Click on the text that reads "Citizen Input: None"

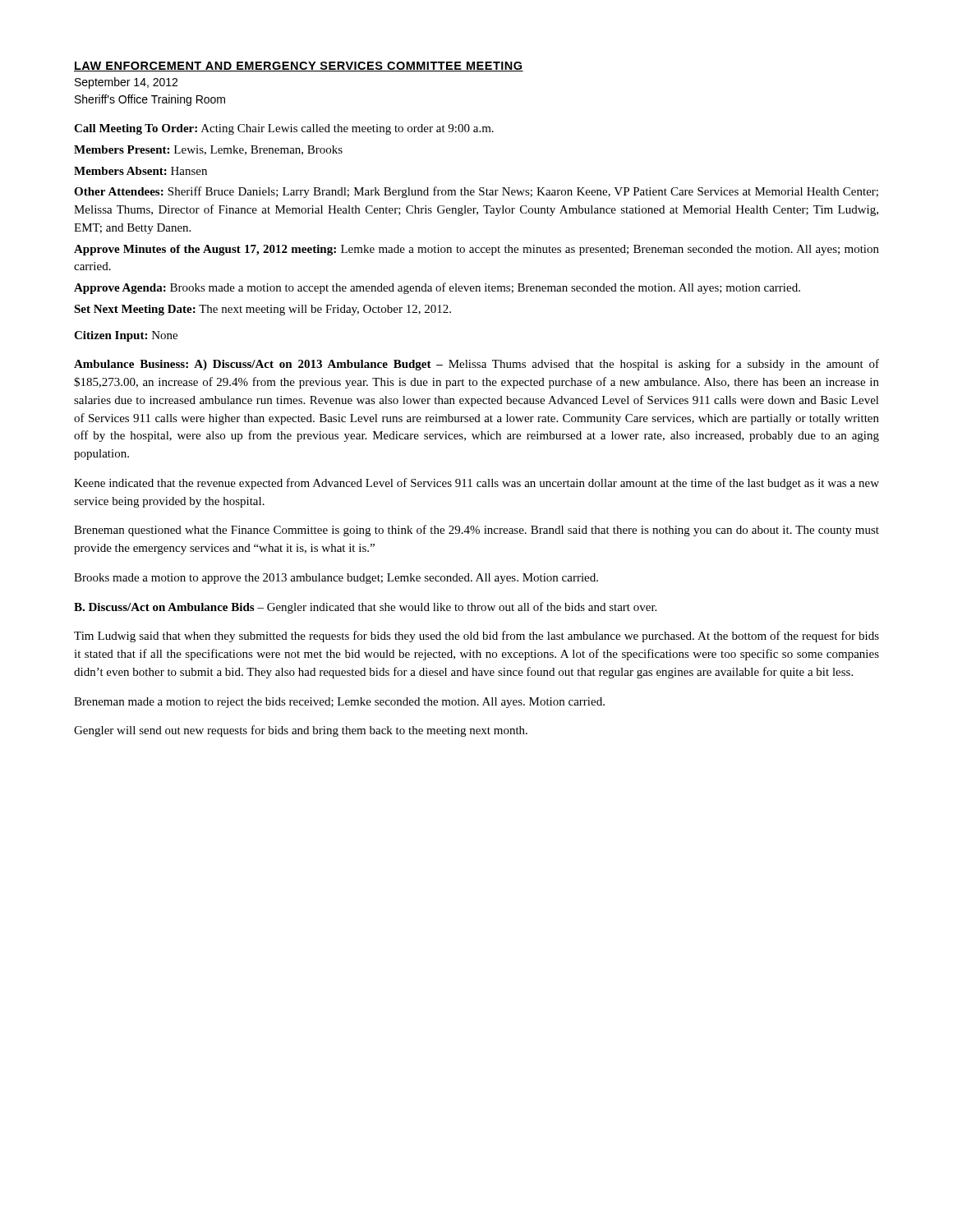pyautogui.click(x=126, y=336)
